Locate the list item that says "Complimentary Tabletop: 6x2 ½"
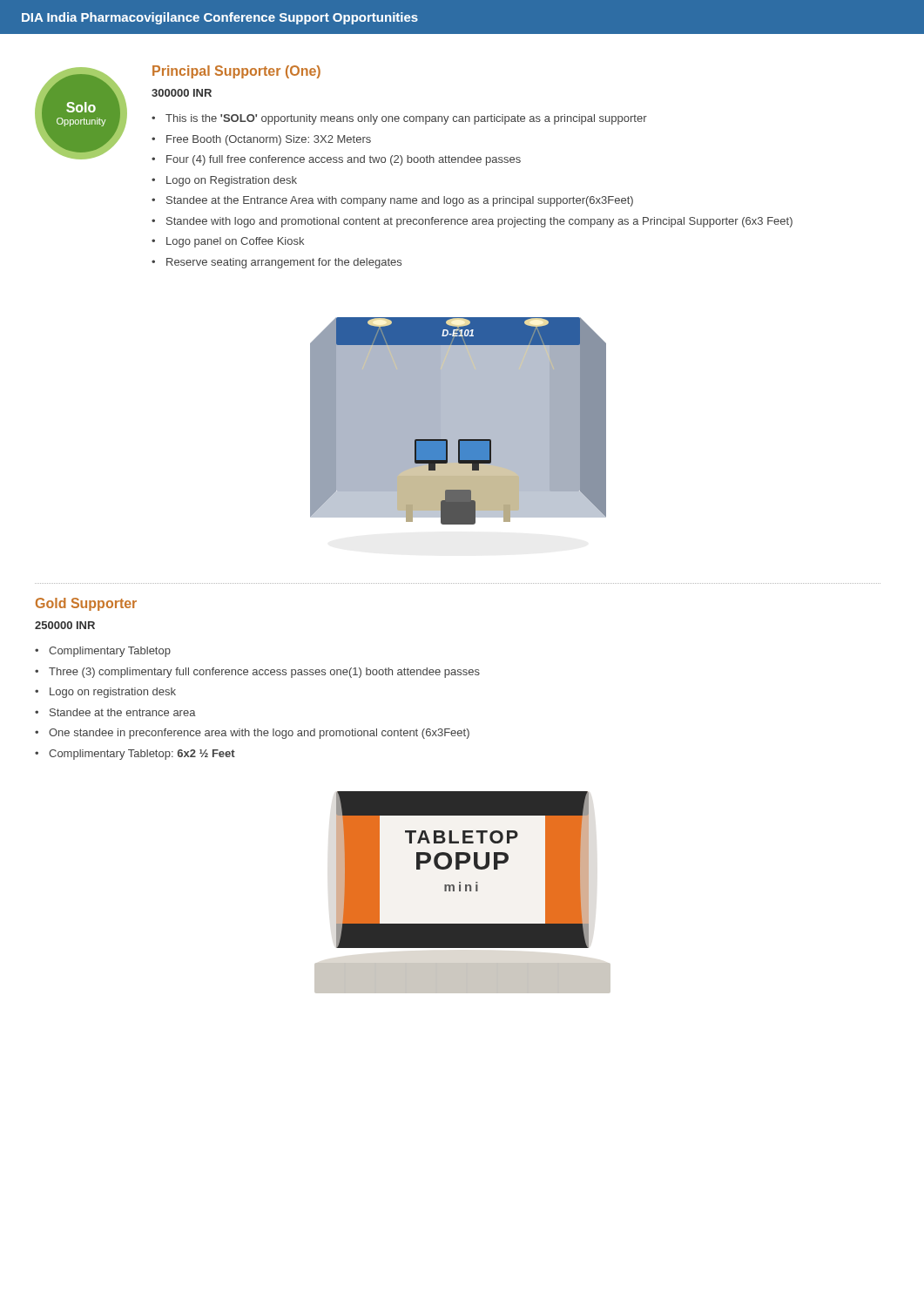 click(x=142, y=753)
